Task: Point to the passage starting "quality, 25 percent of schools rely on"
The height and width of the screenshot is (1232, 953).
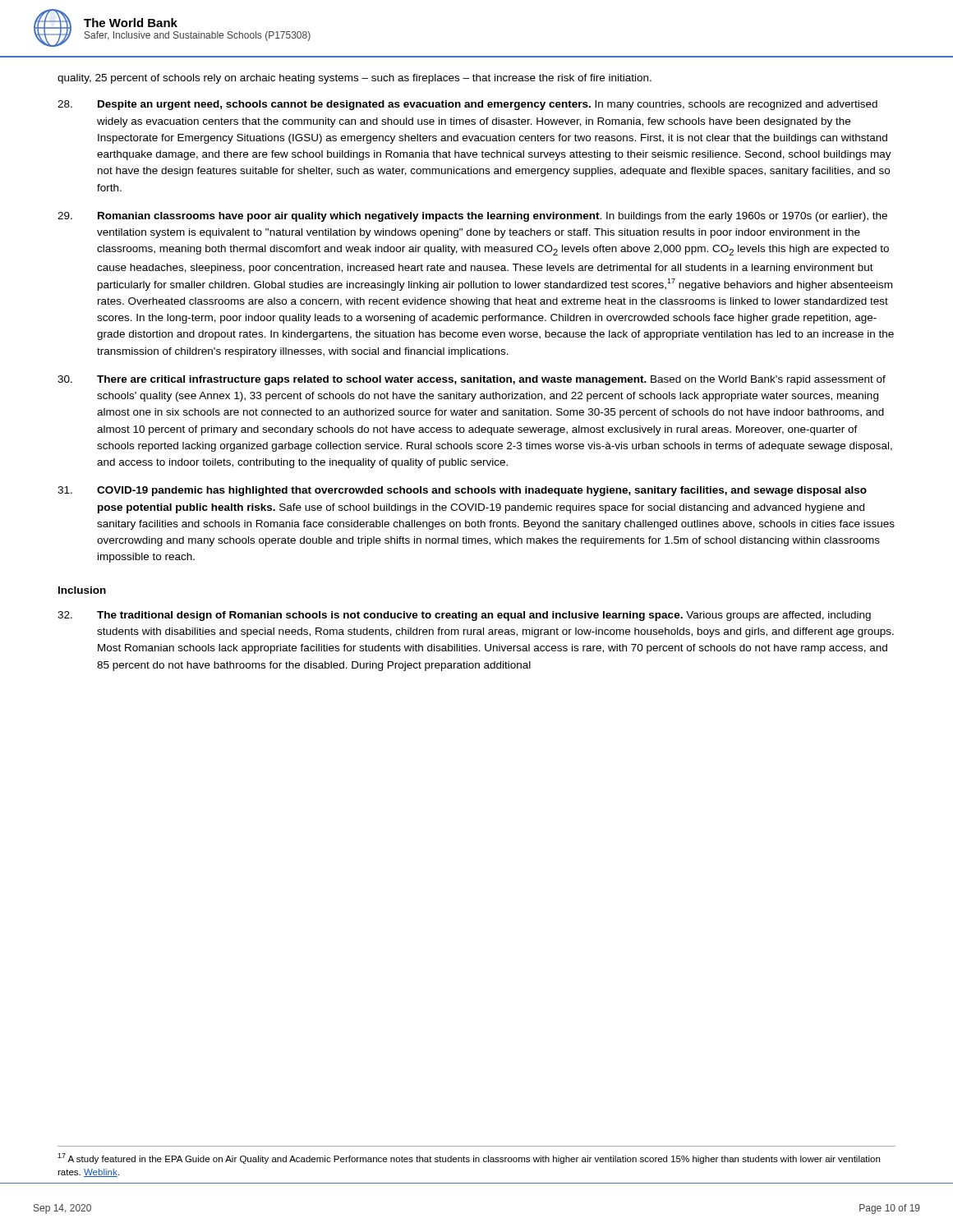Action: [355, 78]
